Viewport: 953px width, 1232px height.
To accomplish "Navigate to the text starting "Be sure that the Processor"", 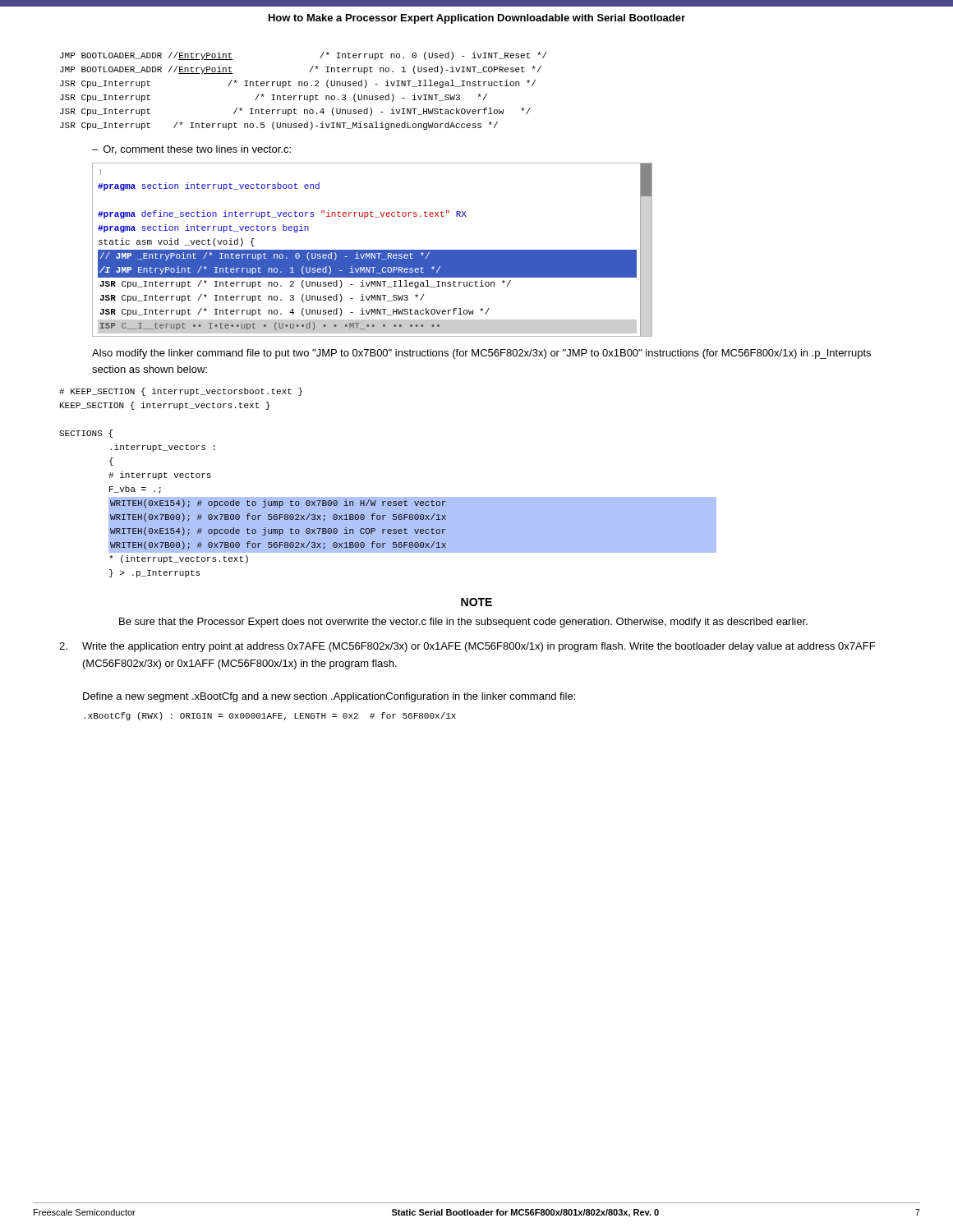I will pyautogui.click(x=463, y=622).
